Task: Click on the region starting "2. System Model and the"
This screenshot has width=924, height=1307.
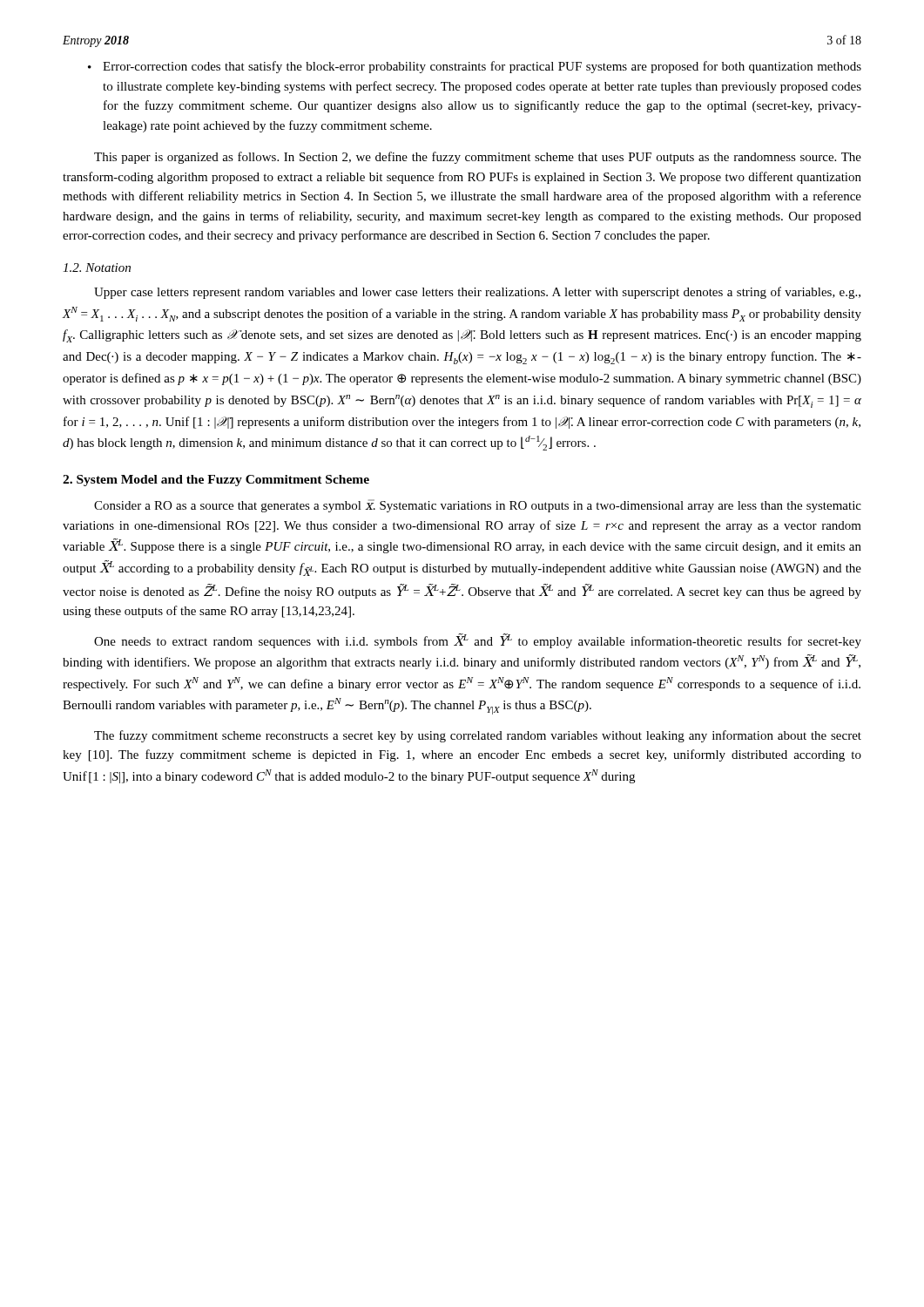Action: [x=216, y=479]
